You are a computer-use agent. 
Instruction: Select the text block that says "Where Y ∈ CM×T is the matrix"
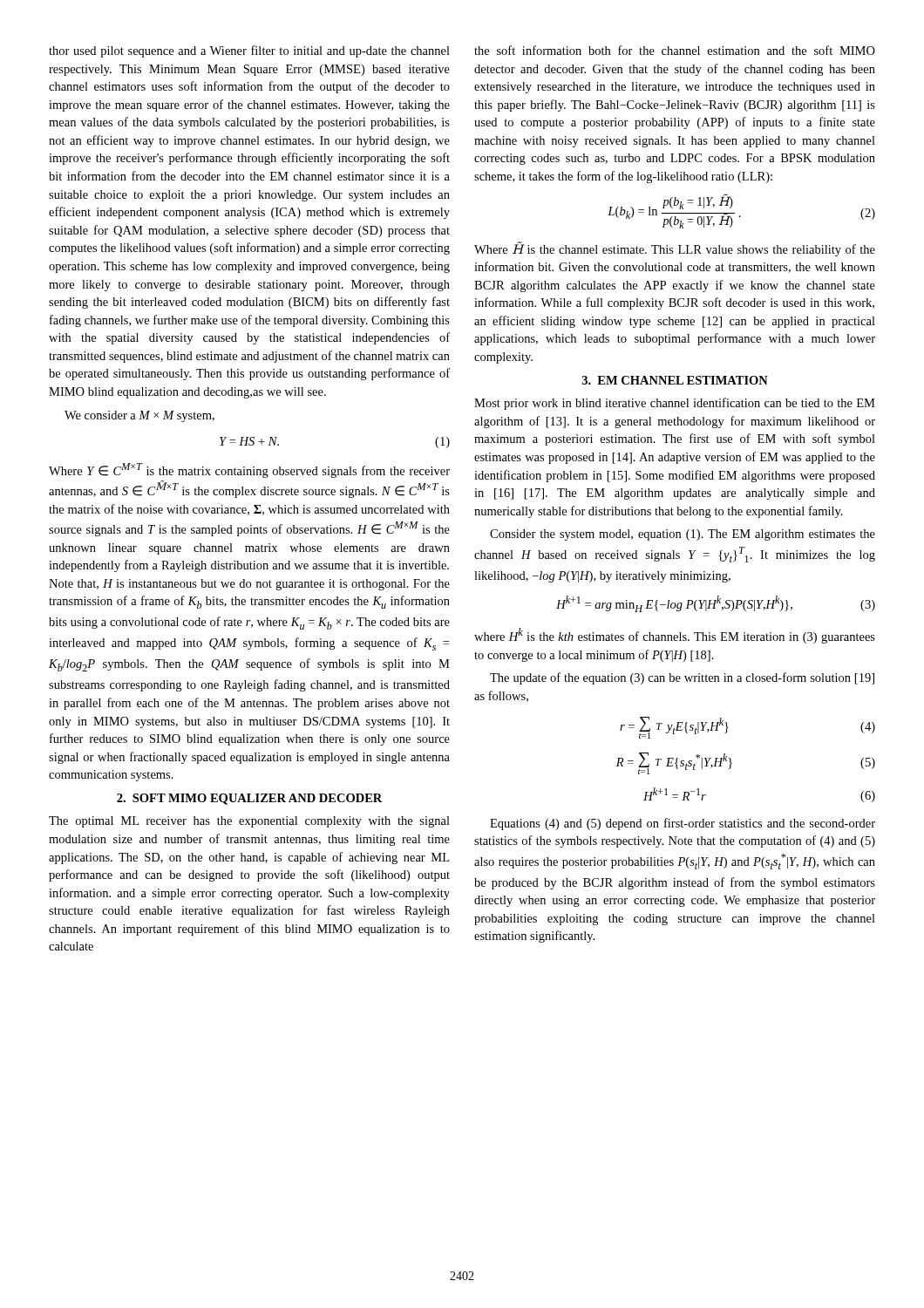tap(249, 621)
